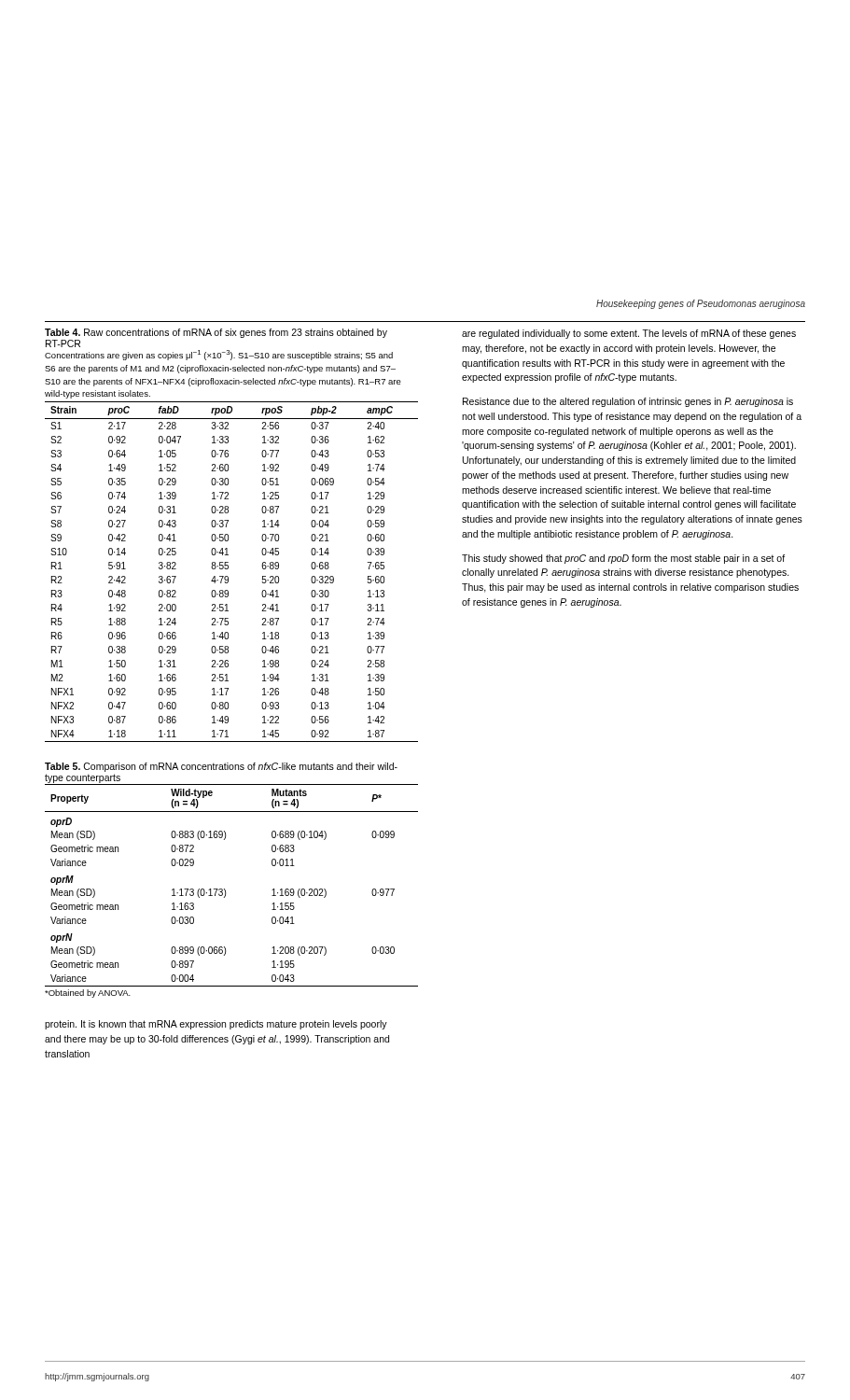850x1400 pixels.
Task: Find the element starting "Obtained by ANOVA."
Action: (88, 993)
